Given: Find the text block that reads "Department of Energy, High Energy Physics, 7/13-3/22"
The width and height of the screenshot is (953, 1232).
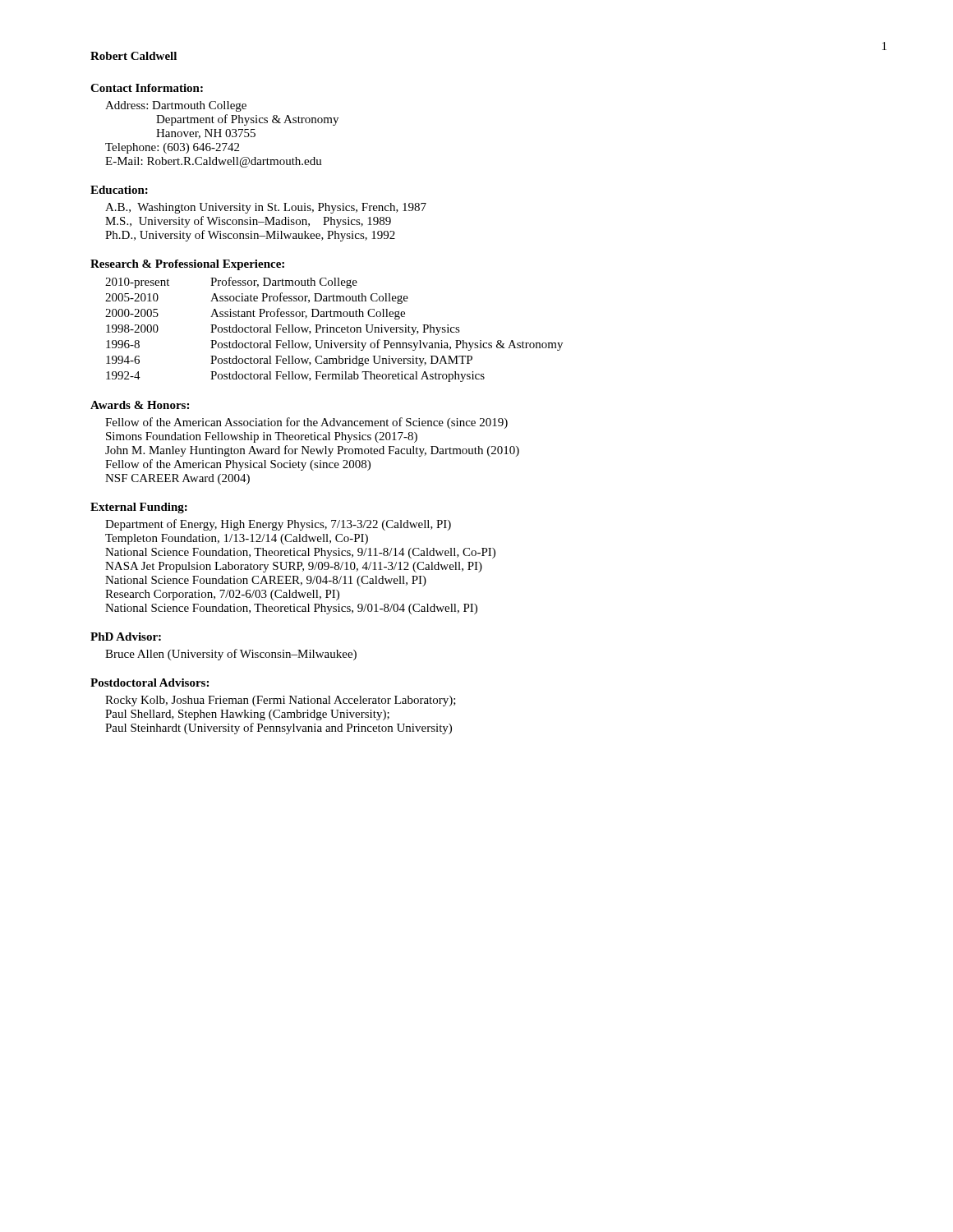Looking at the screenshot, I should (301, 566).
